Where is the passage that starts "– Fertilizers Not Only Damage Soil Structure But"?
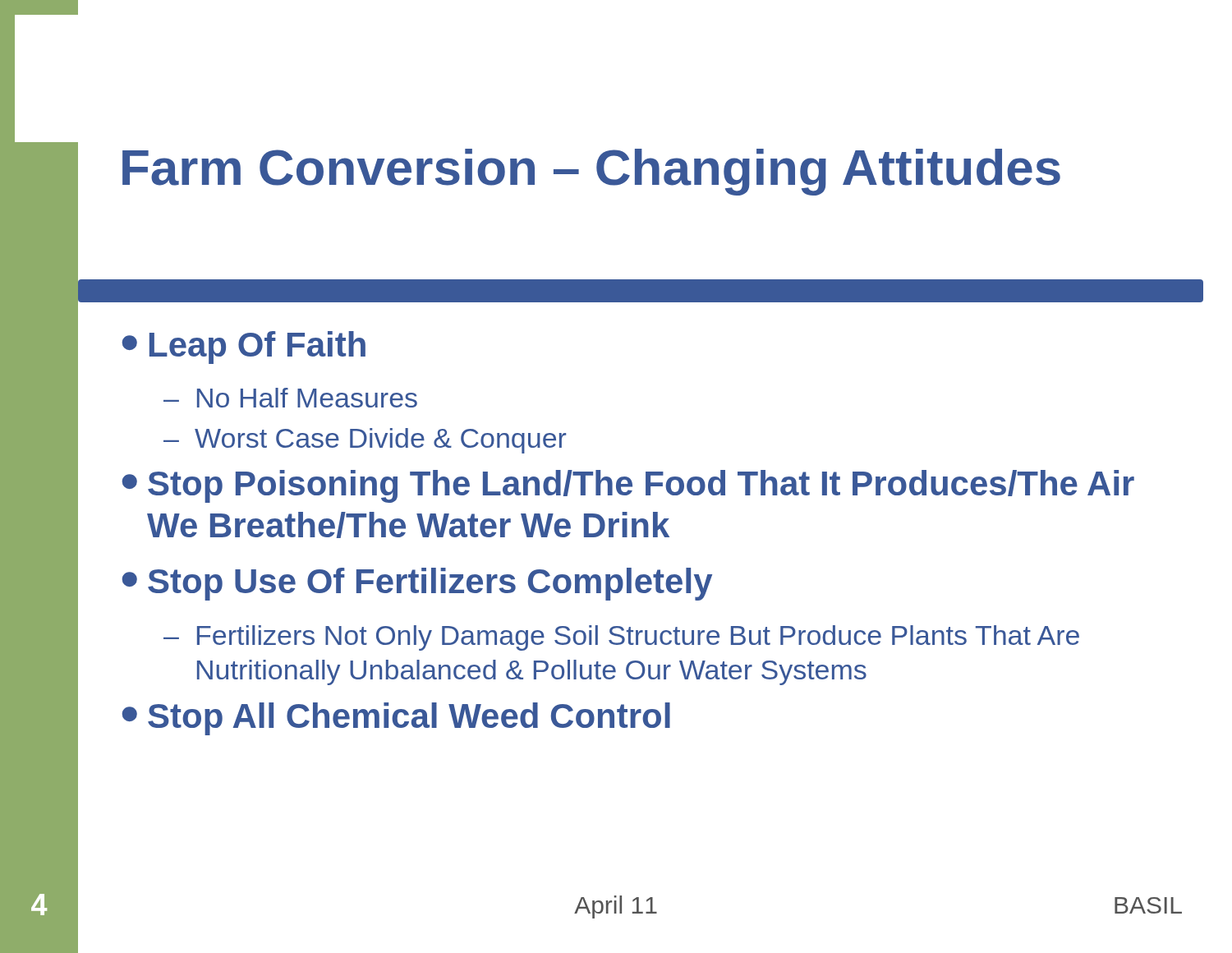Viewport: 1232px width, 953px height. coord(671,652)
